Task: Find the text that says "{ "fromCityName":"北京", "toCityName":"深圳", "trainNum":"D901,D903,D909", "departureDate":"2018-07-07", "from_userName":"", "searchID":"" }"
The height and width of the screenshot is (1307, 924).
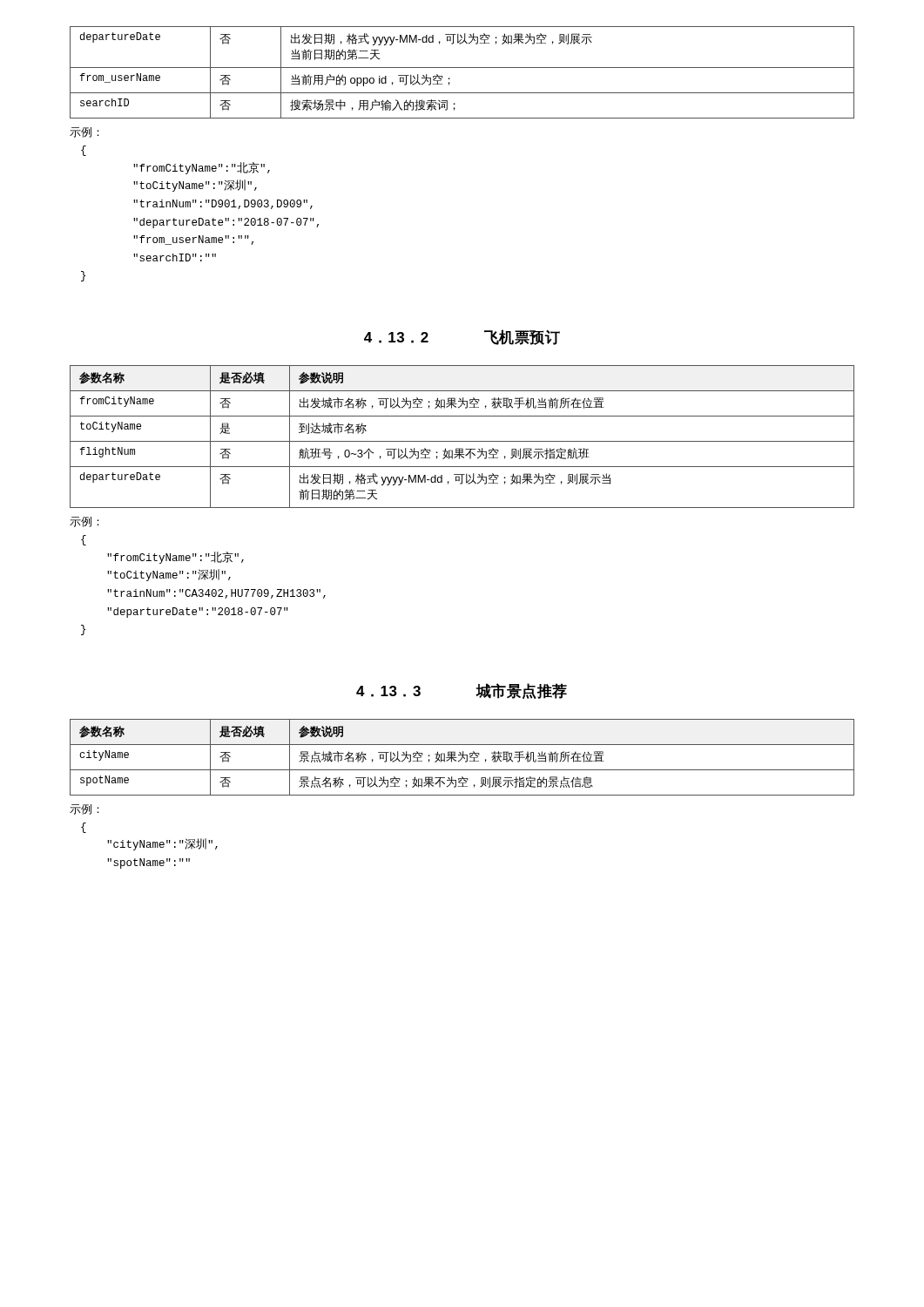Action: [201, 214]
